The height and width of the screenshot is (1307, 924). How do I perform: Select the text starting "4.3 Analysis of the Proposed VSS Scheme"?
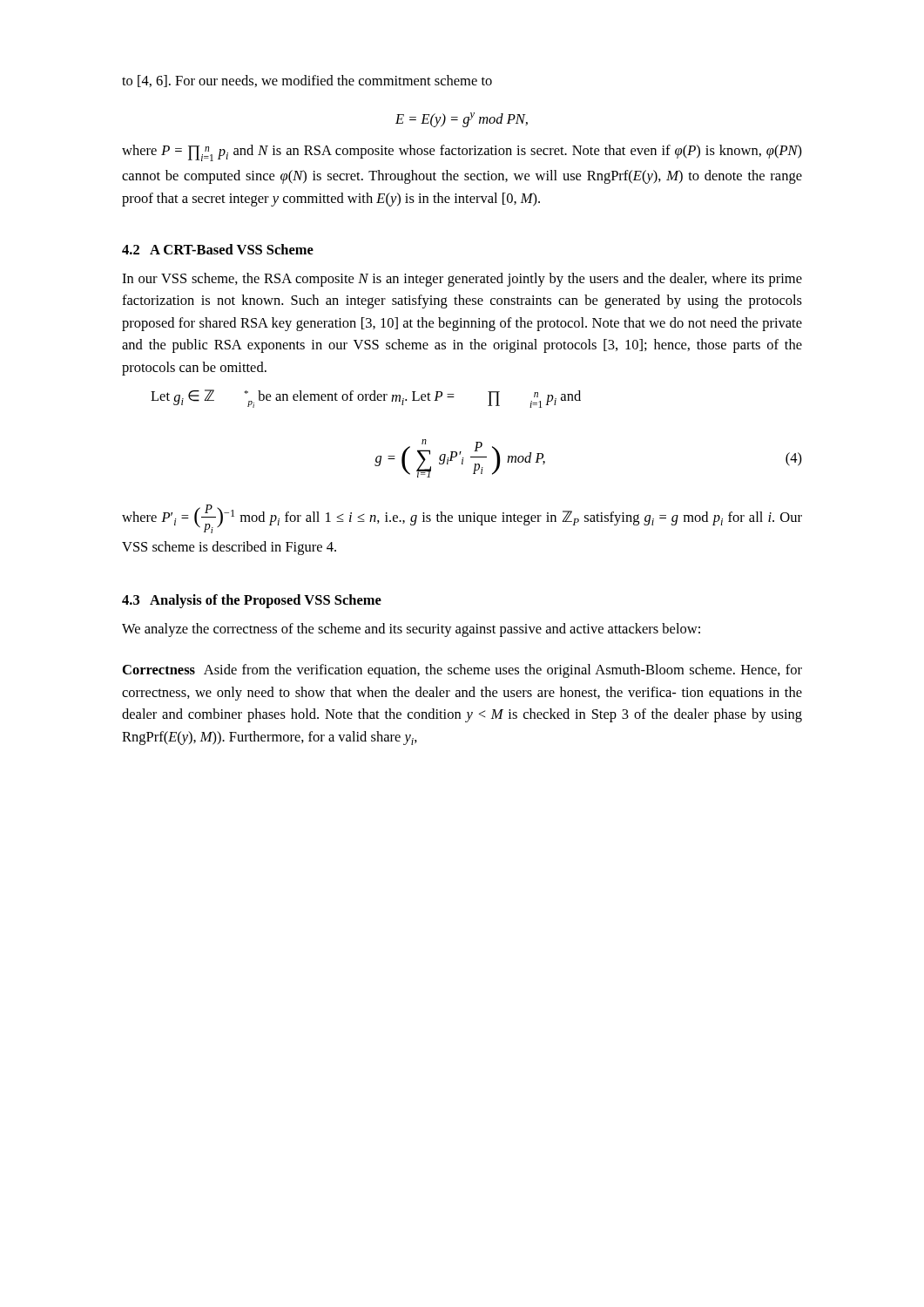click(252, 600)
